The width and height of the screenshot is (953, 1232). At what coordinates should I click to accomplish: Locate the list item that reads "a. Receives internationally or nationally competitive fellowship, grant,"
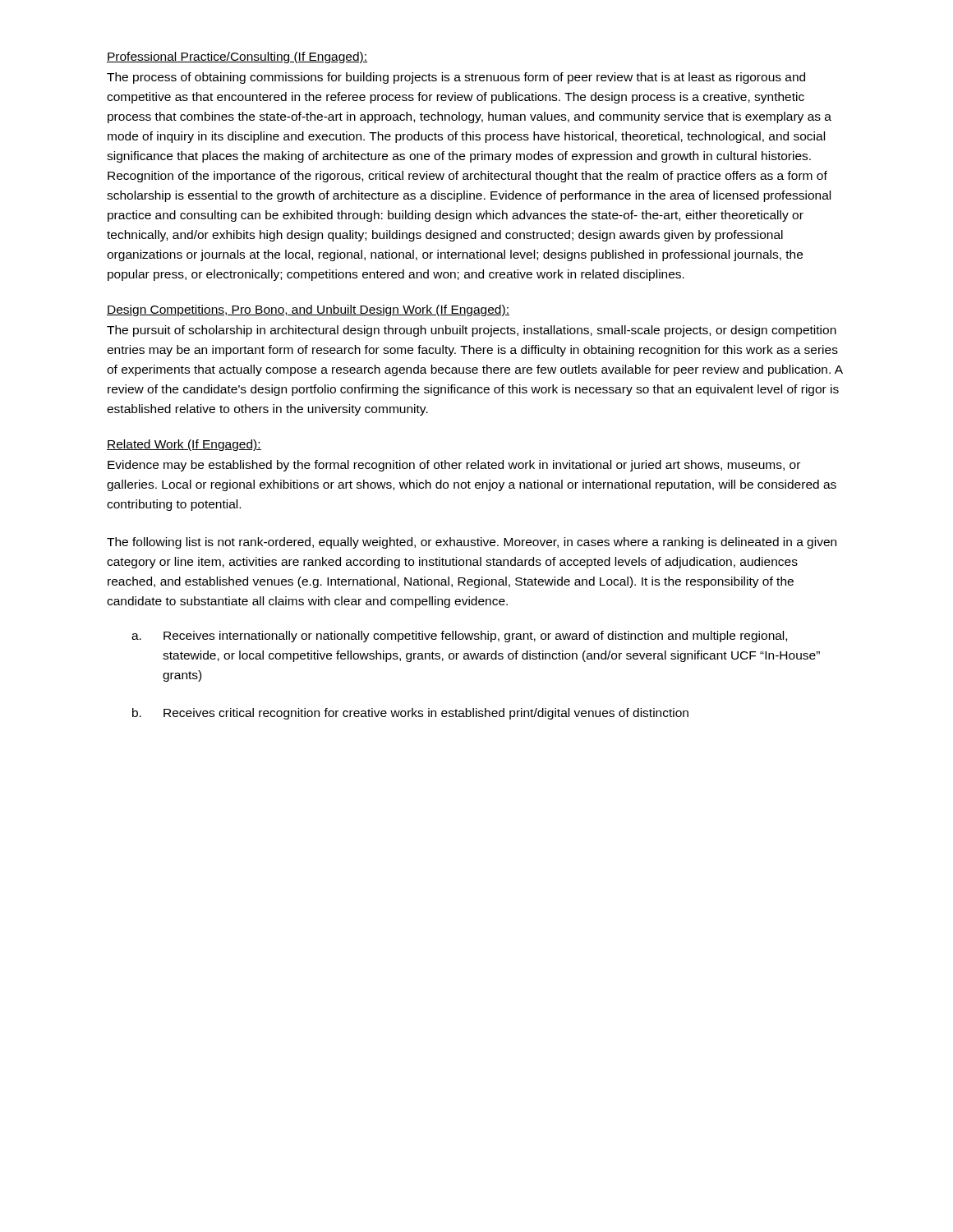click(x=489, y=656)
